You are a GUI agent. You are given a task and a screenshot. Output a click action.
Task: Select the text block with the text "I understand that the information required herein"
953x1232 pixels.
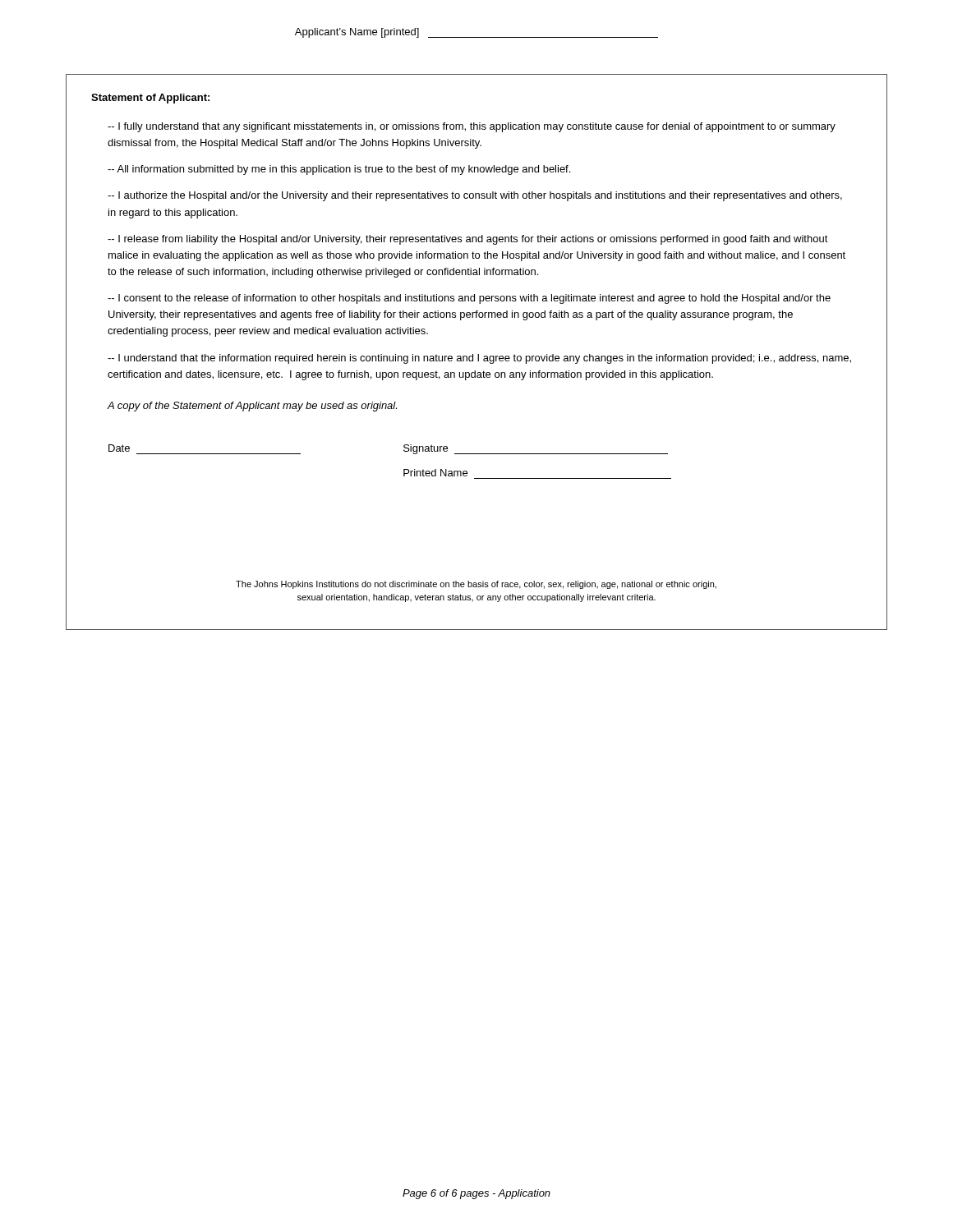480,366
